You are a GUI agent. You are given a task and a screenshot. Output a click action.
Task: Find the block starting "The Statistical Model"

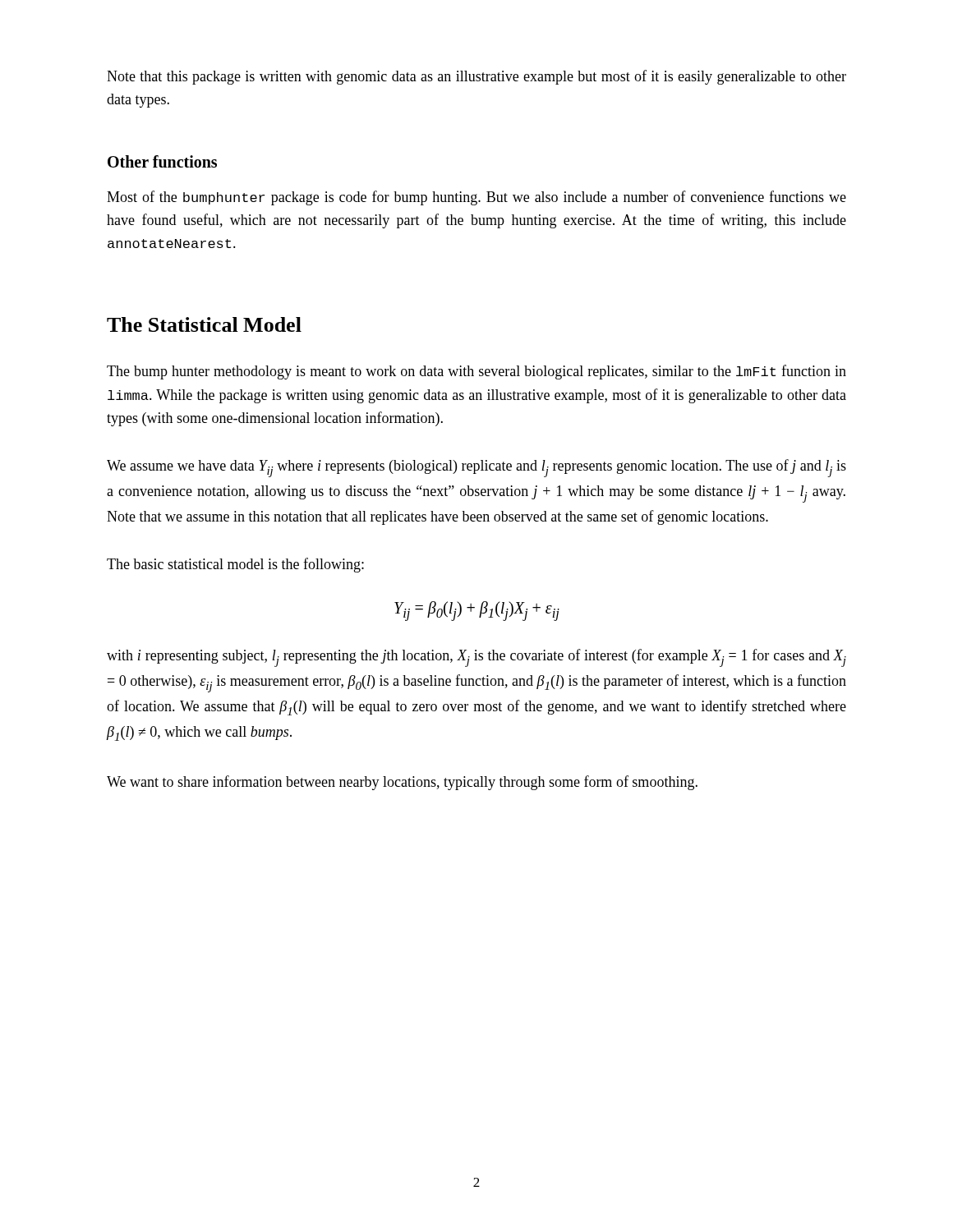(x=204, y=325)
